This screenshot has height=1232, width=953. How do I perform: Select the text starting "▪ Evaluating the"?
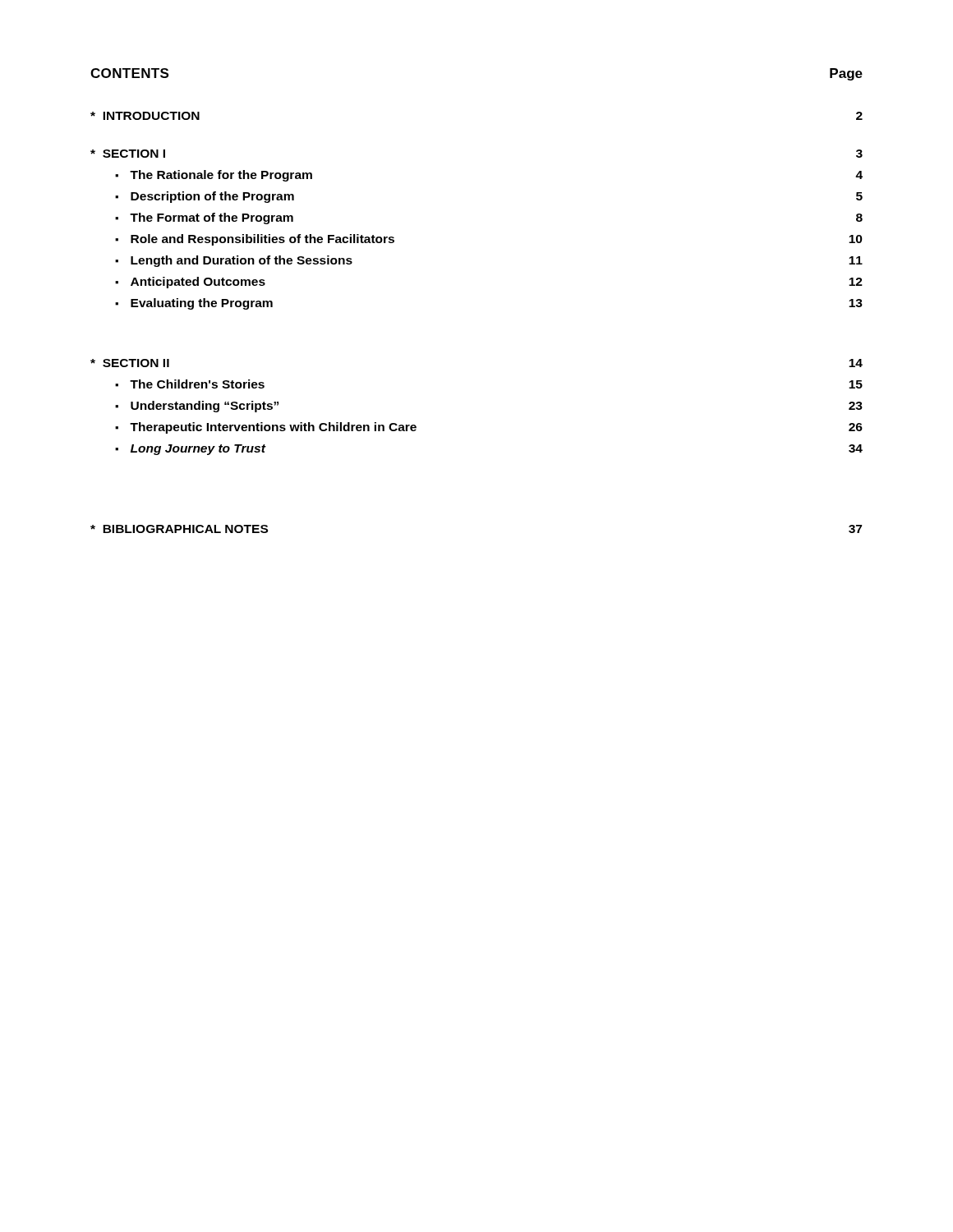click(200, 303)
